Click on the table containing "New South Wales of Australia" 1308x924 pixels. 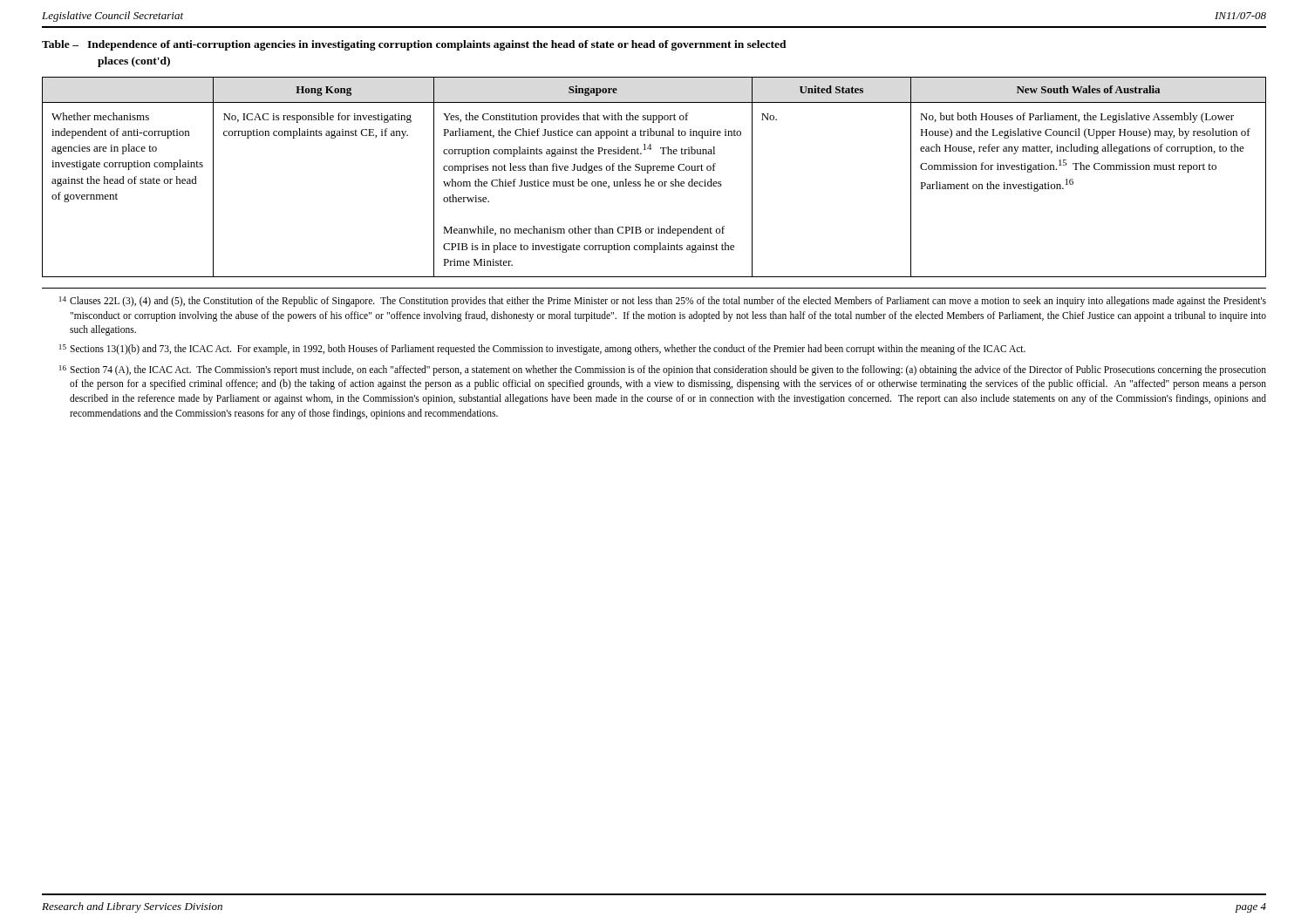coord(654,177)
